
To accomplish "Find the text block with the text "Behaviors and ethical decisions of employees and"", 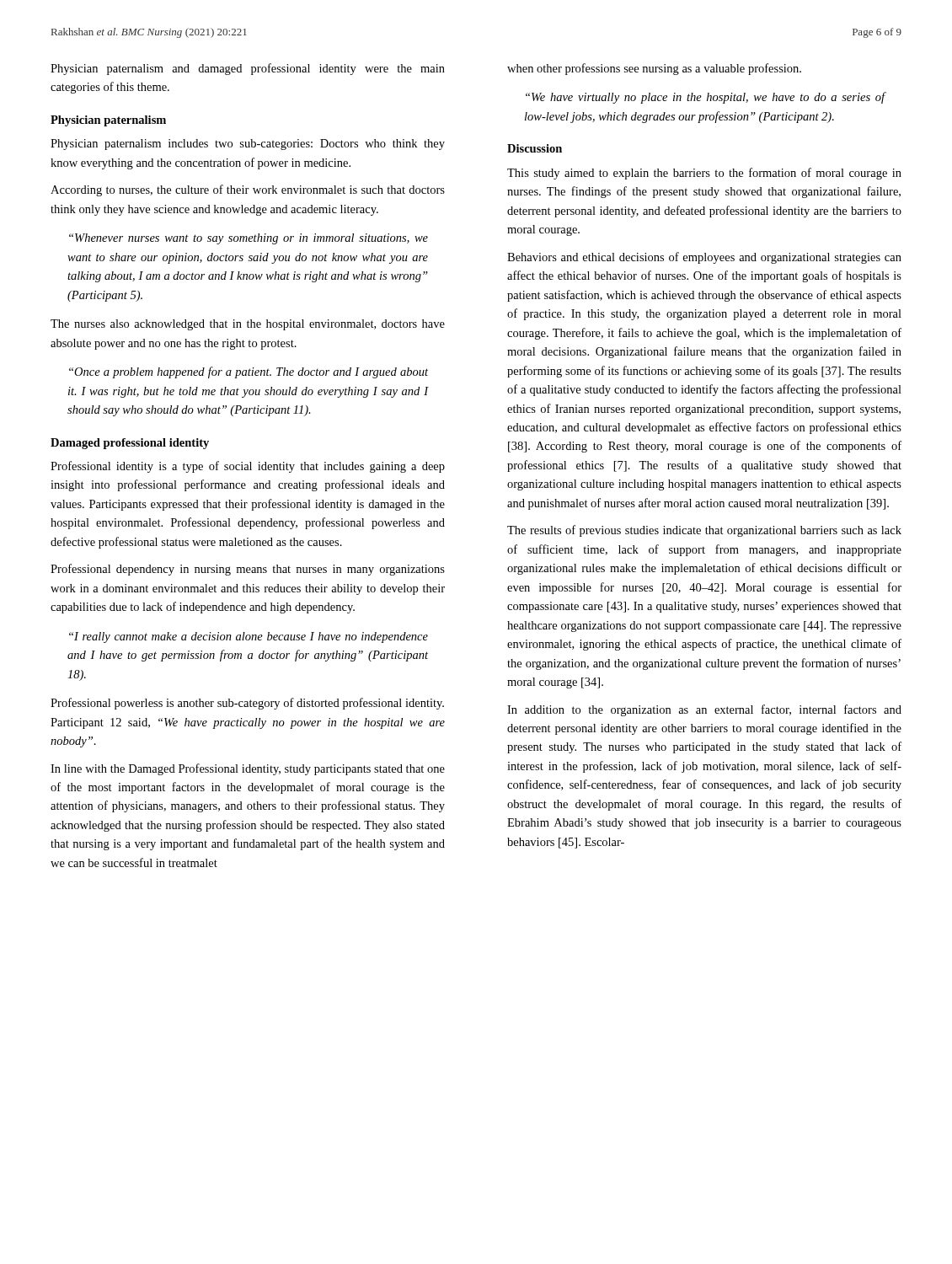I will [x=704, y=380].
